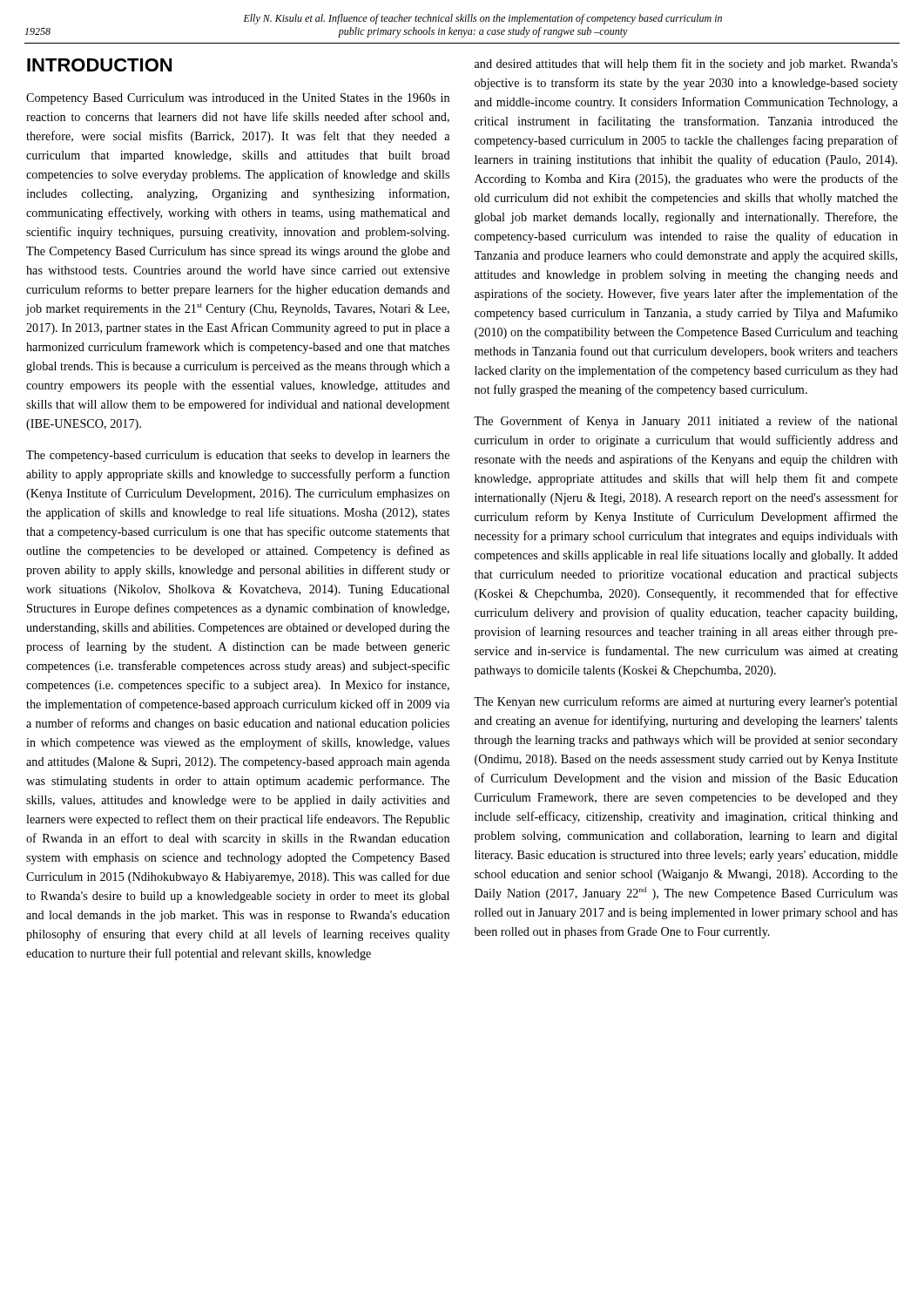
Task: Select the text block that says "The Government of Kenya in January"
Action: coord(686,545)
